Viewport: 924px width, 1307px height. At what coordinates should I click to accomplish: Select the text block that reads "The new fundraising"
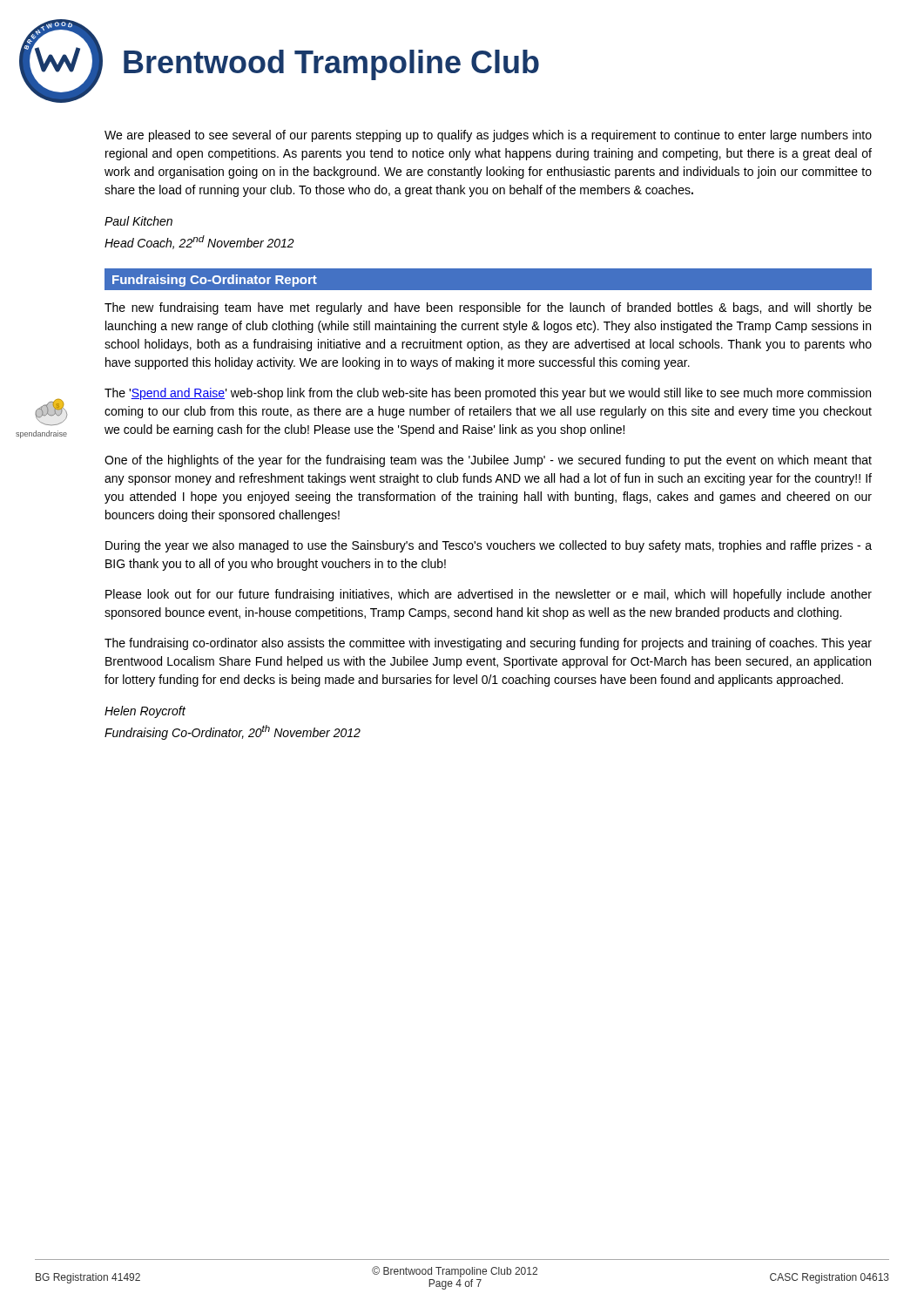click(488, 335)
